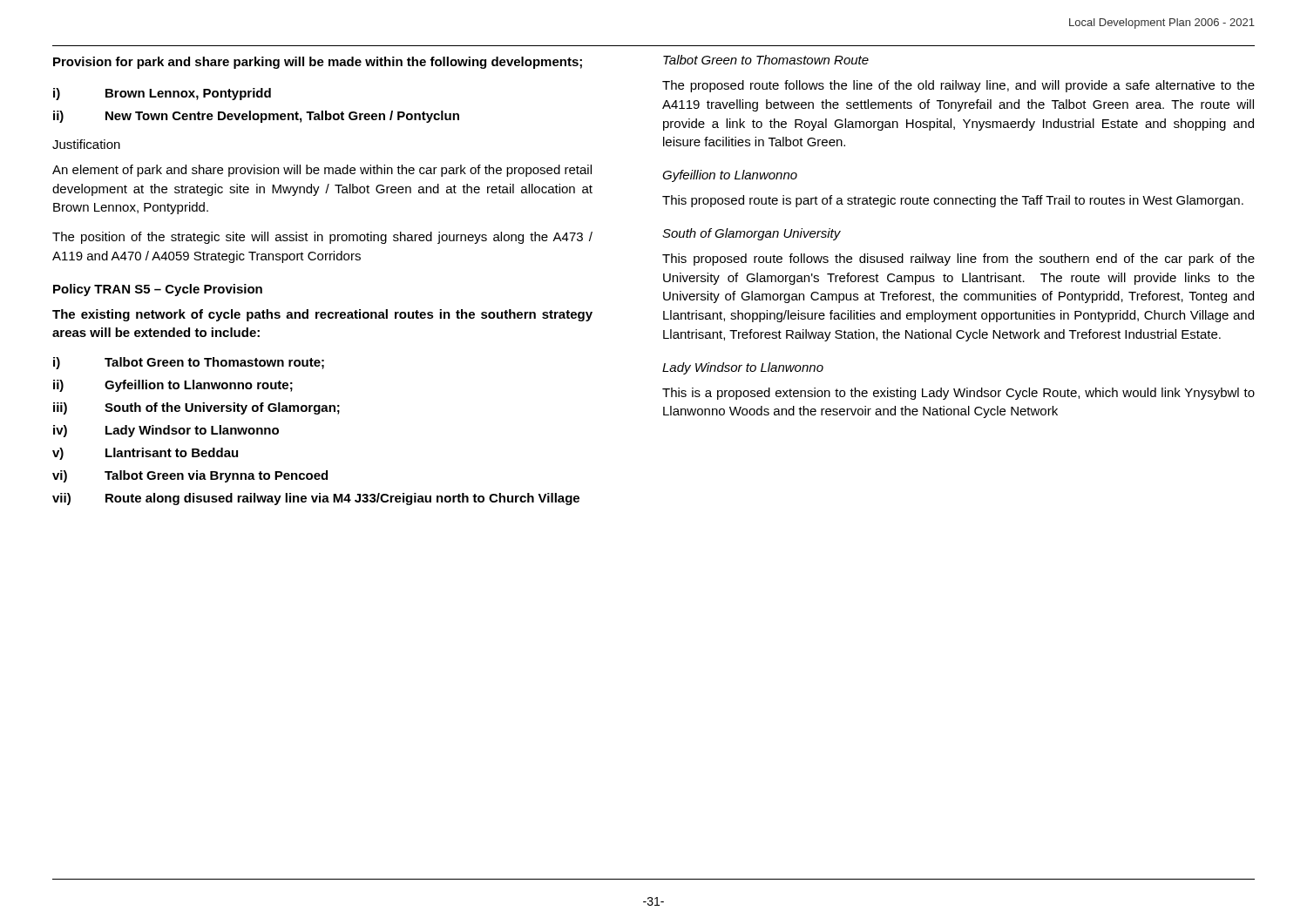Click on the text block with the text "The existing network of cycle paths and recreational"

[322, 323]
